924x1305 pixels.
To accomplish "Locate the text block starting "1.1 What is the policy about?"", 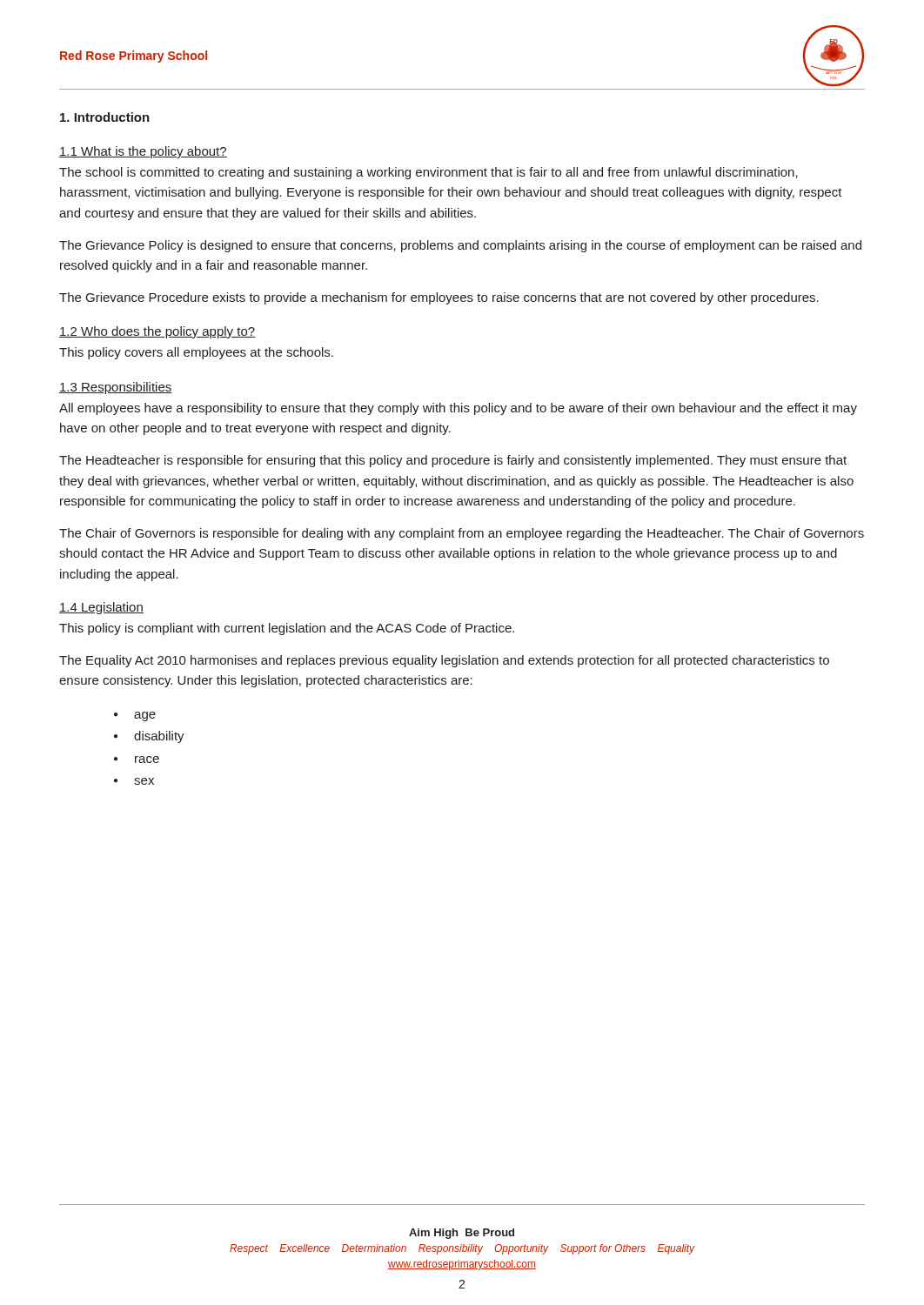I will [x=143, y=151].
